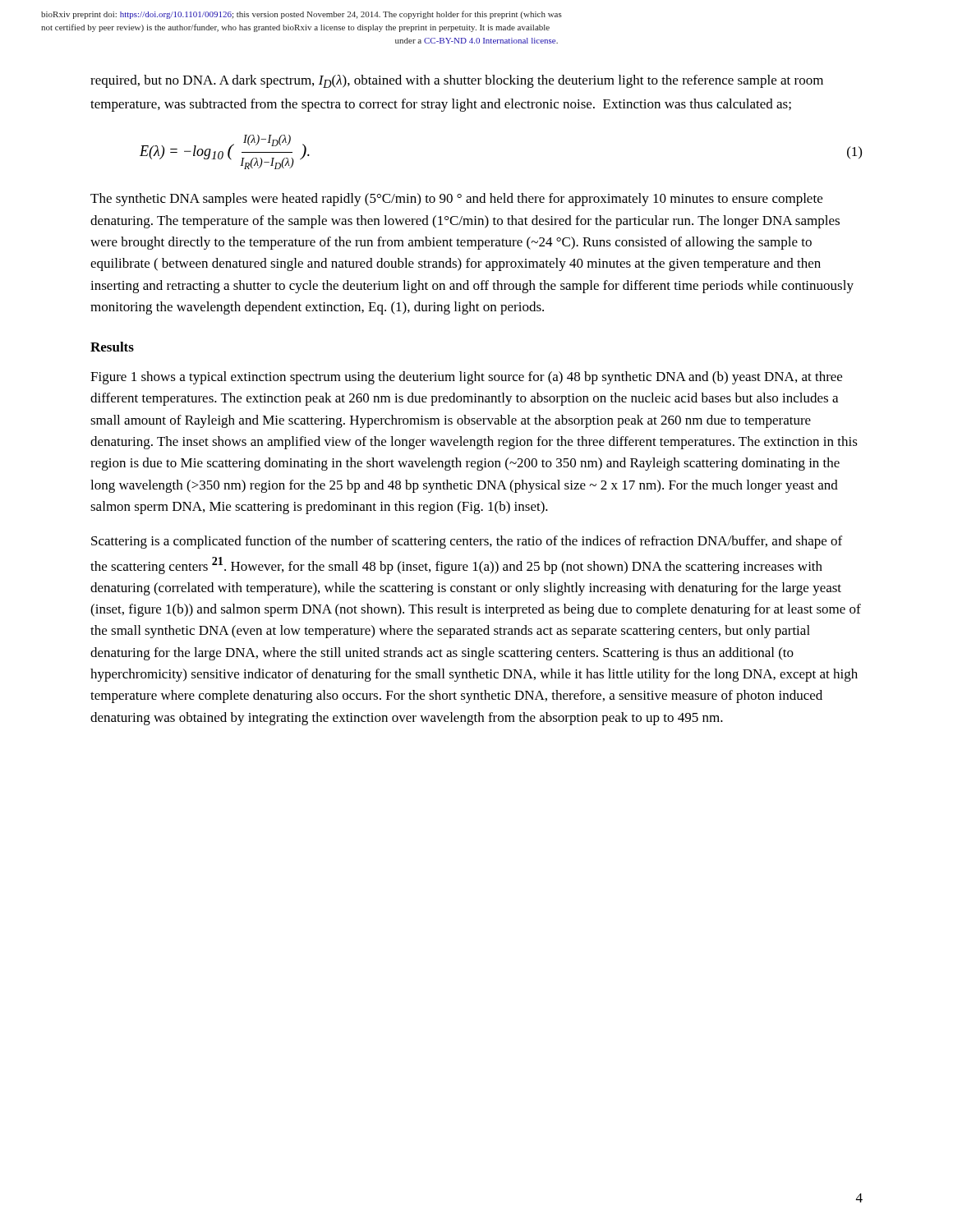This screenshot has width=953, height=1232.
Task: Locate the text block that says "Scattering is a complicated function of the"
Action: 476,629
